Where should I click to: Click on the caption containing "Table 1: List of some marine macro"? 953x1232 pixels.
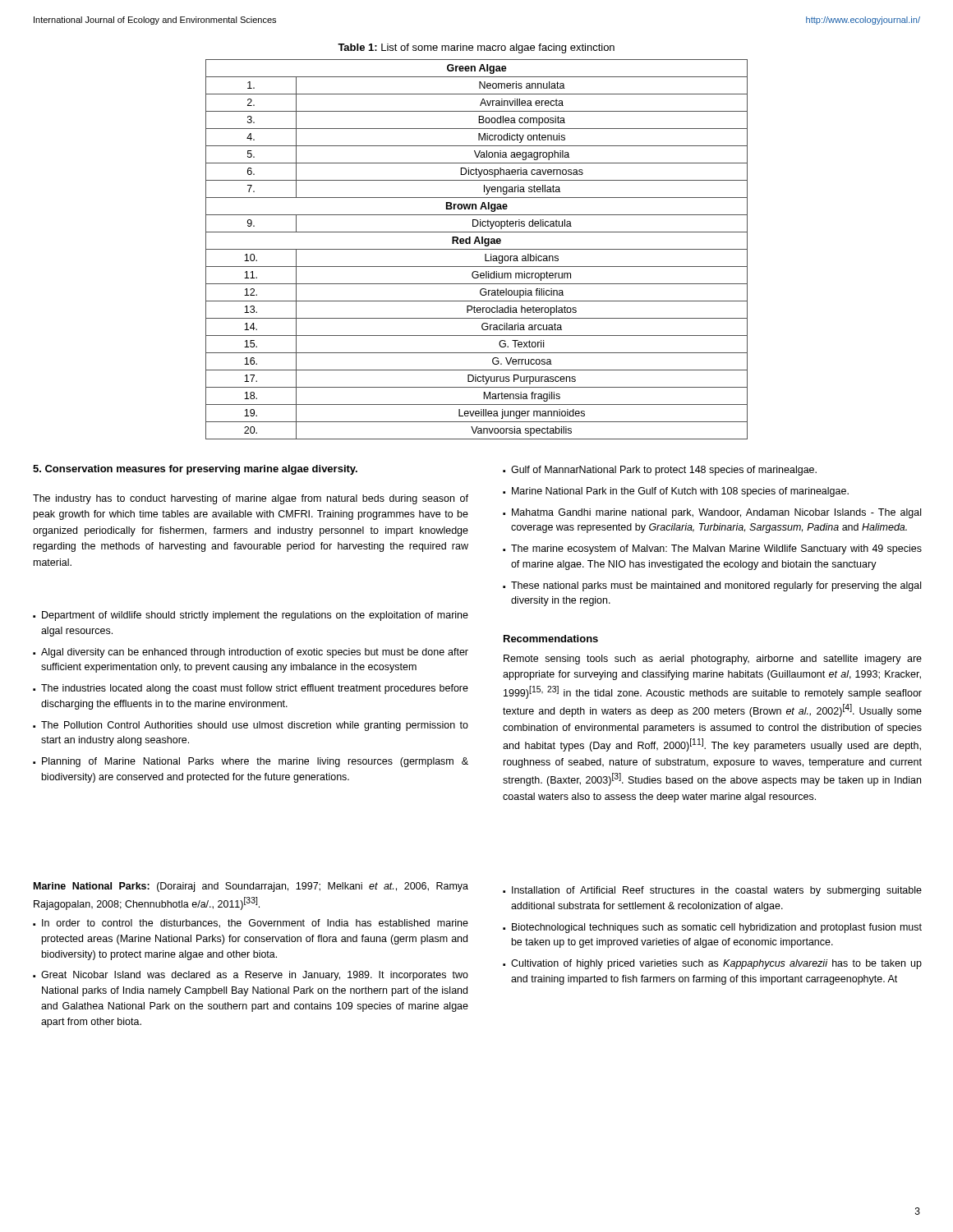tap(476, 47)
